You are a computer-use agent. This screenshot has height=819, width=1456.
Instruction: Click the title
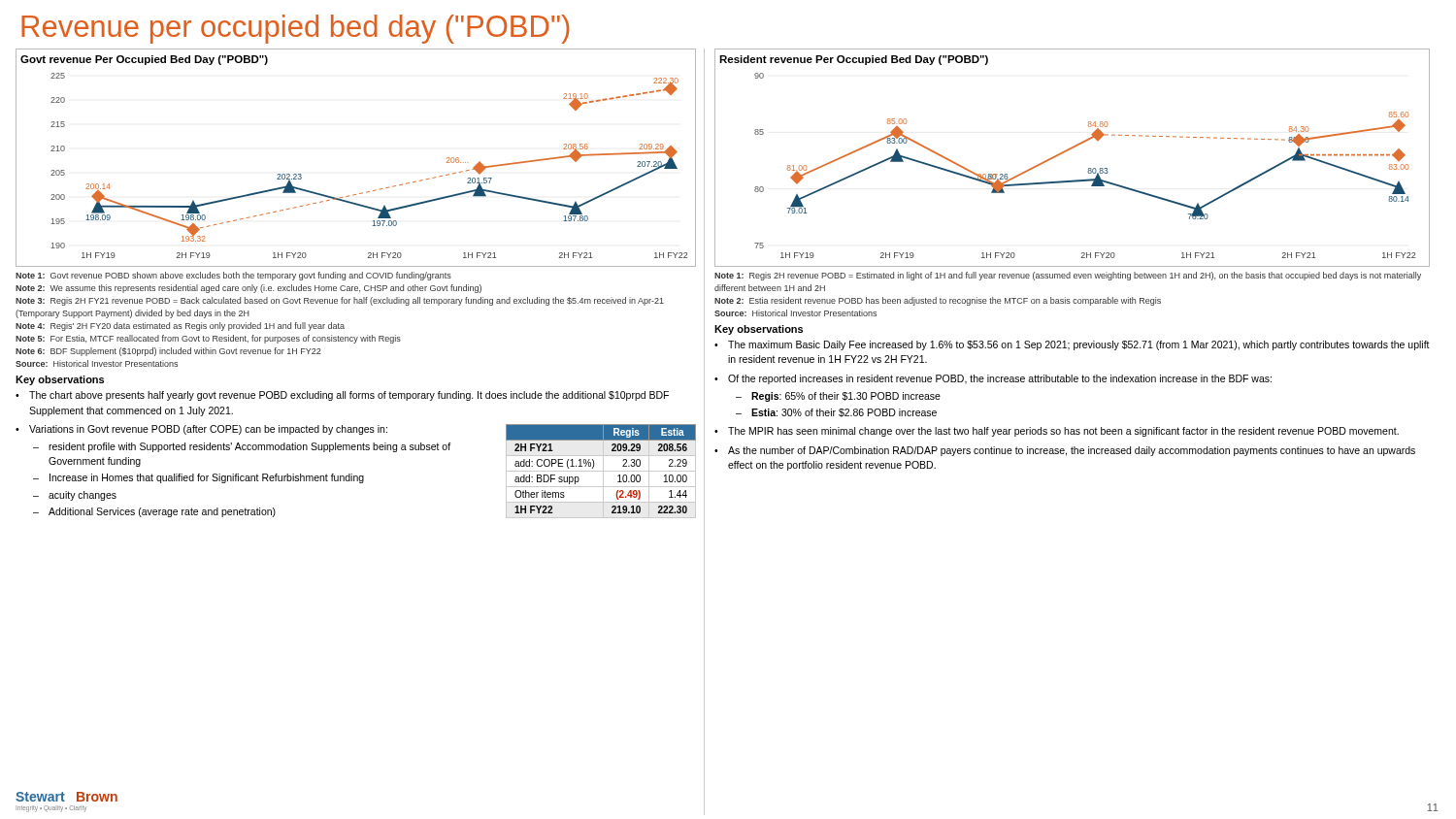click(x=295, y=27)
